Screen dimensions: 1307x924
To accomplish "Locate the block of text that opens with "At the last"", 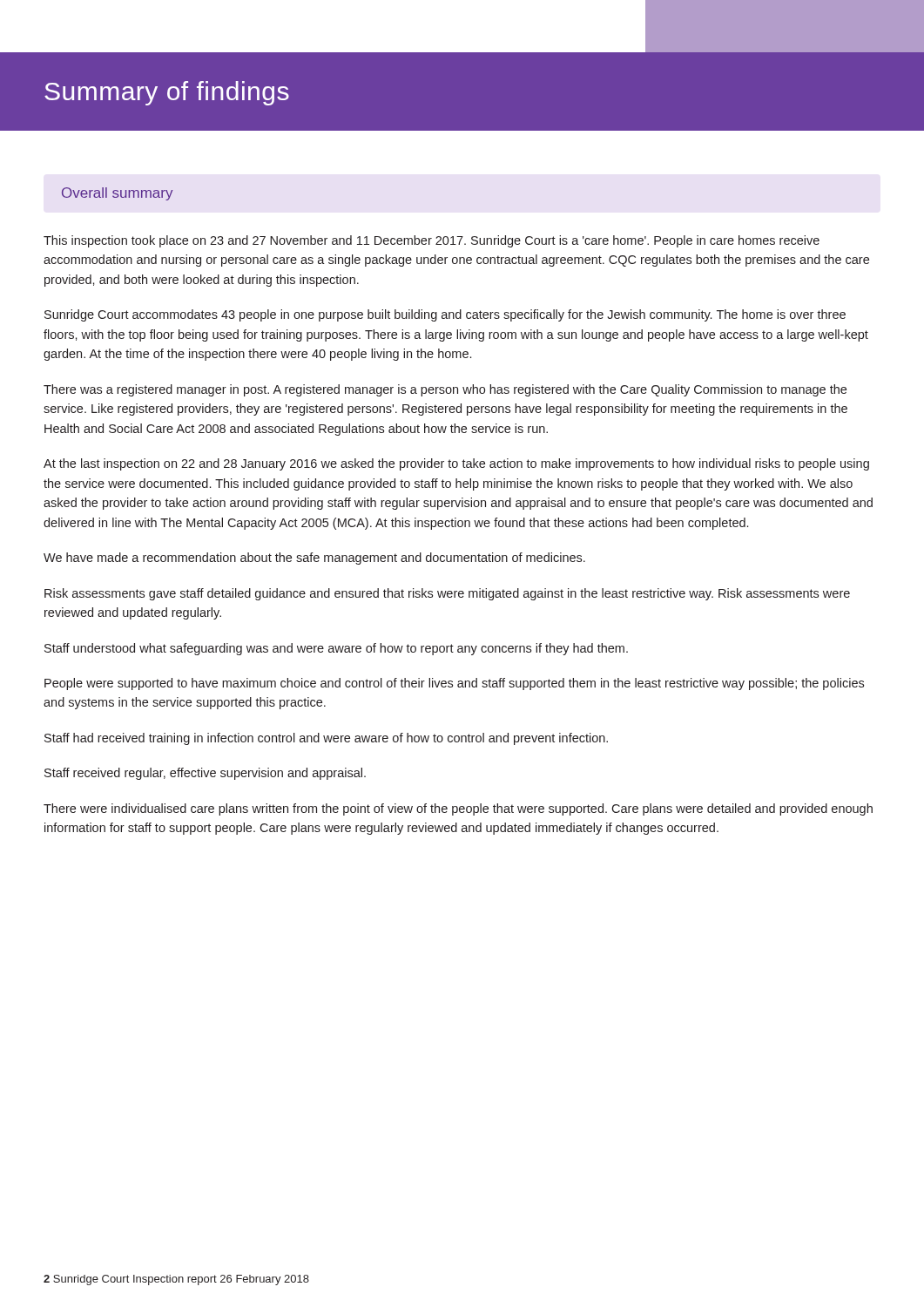I will click(458, 493).
